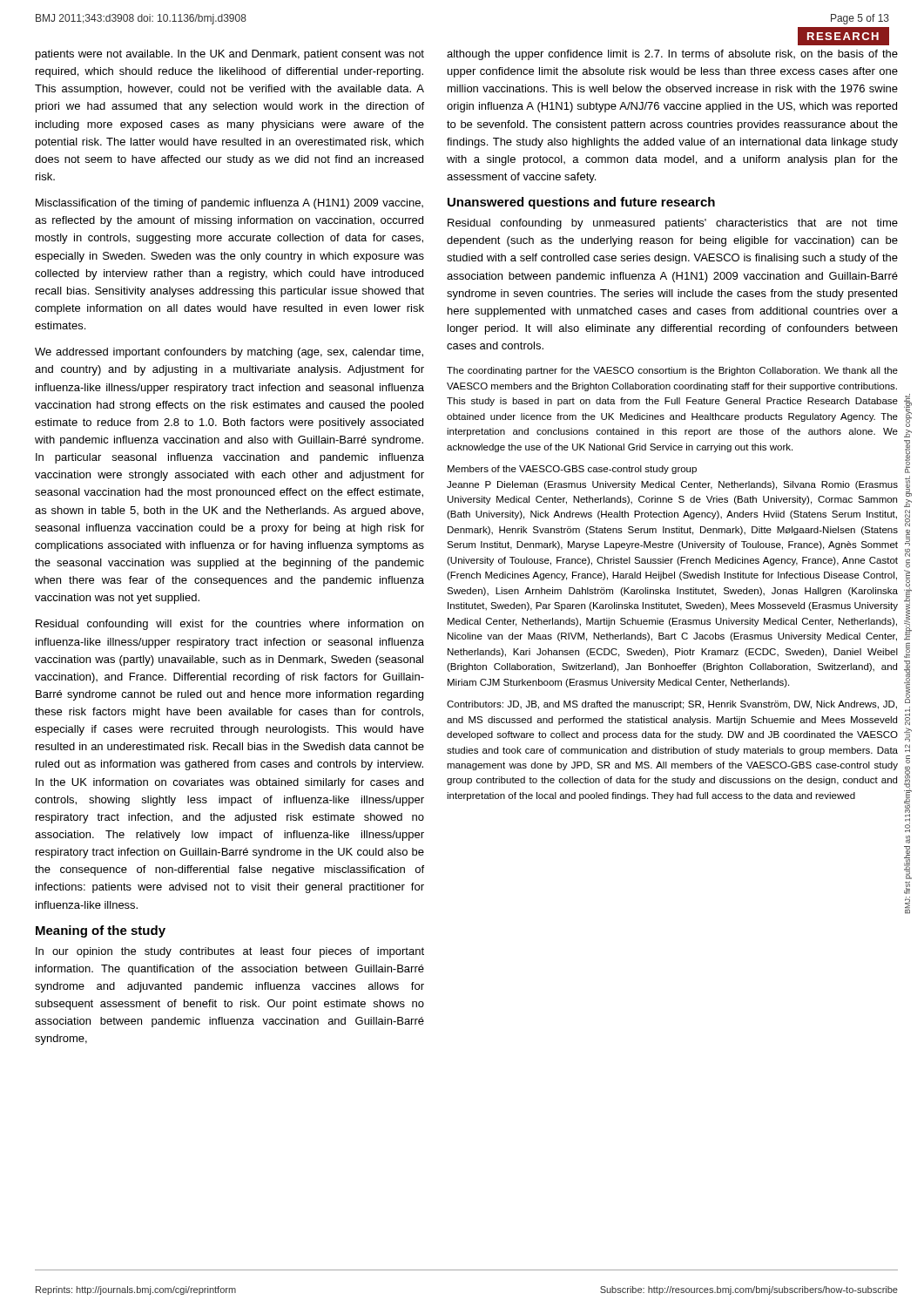The height and width of the screenshot is (1307, 924).
Task: Click on the block starting "although the upper confidence"
Action: pyautogui.click(x=672, y=115)
